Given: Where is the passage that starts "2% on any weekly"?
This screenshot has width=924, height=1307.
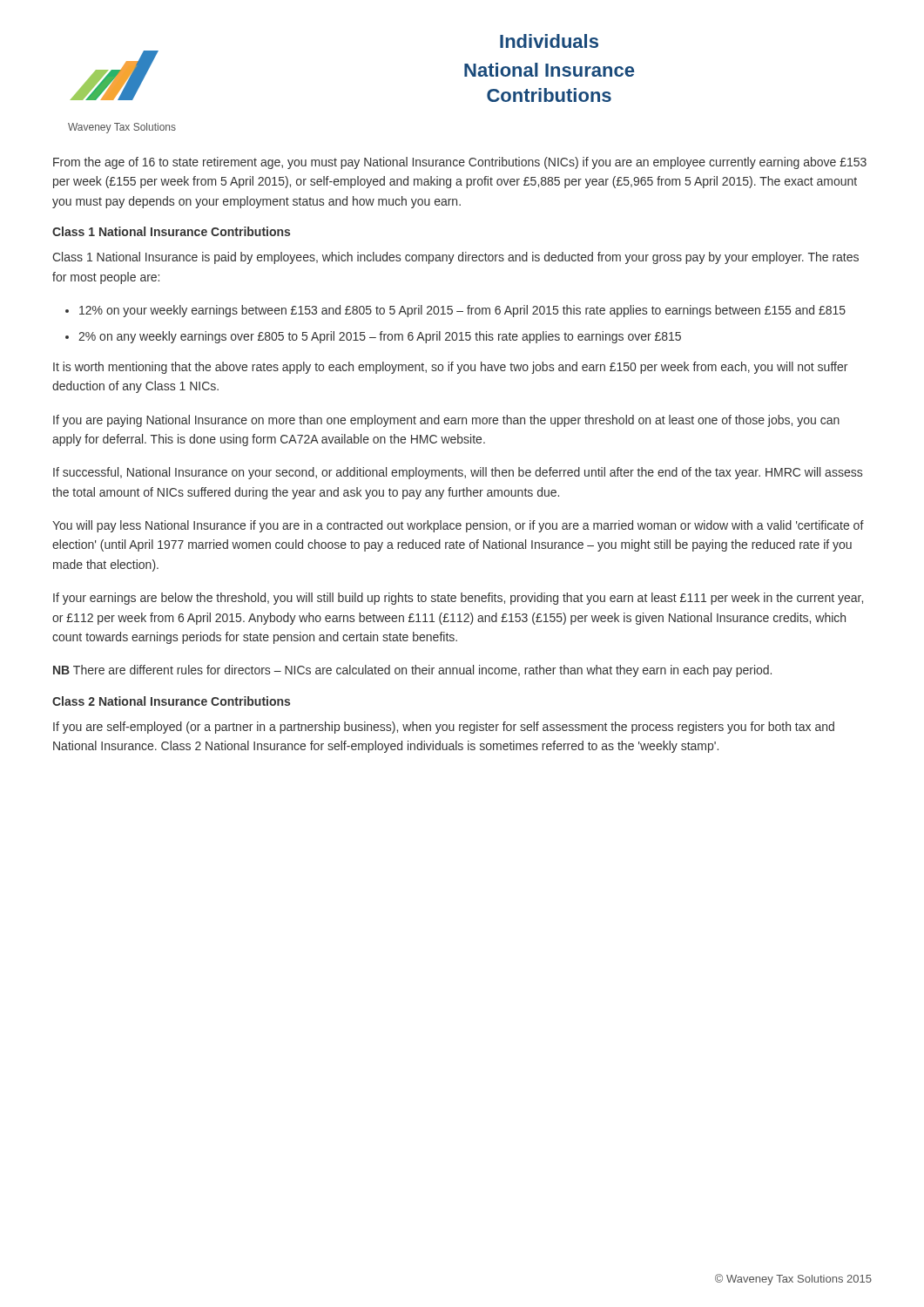Looking at the screenshot, I should 380,337.
